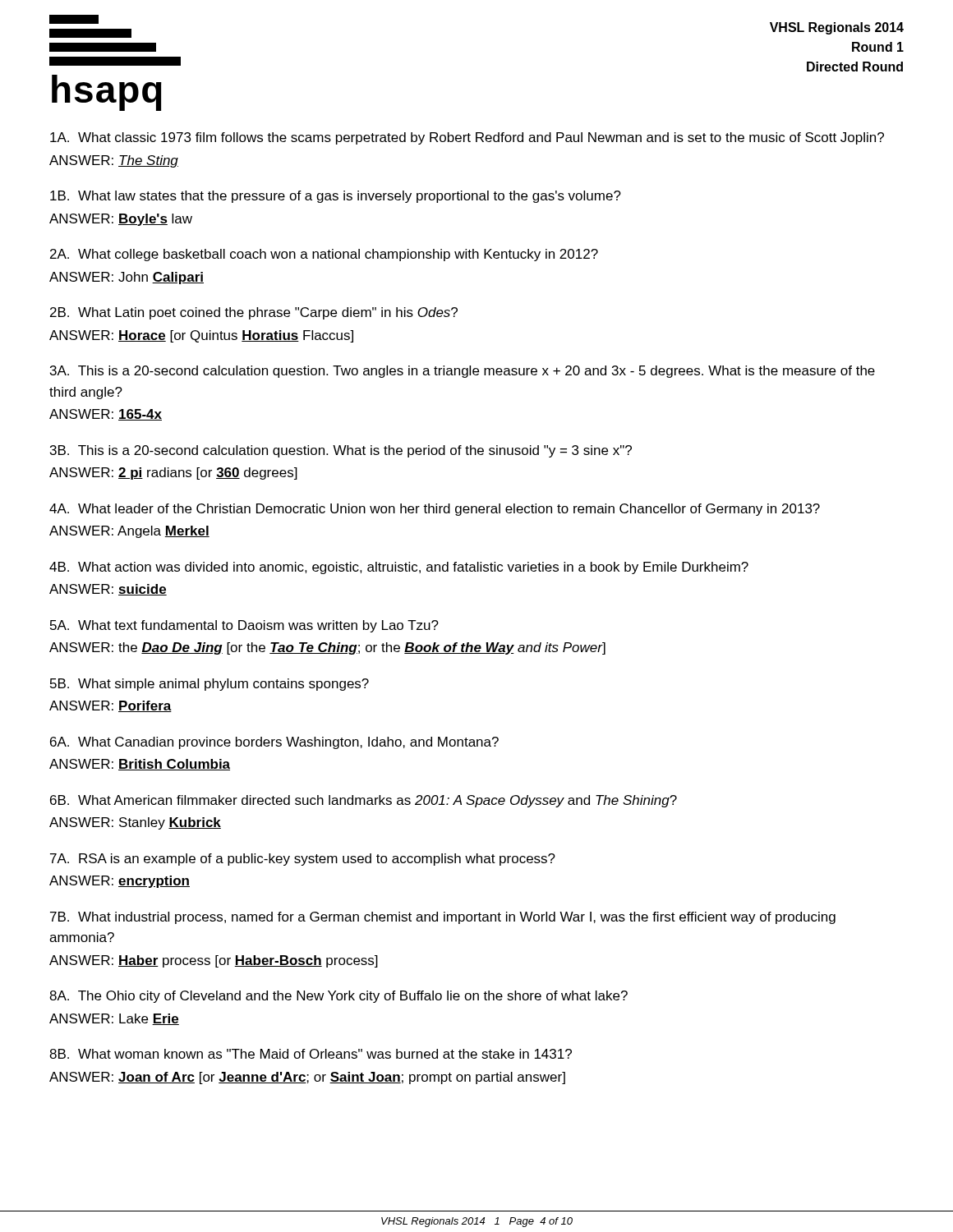Click on the text block with the text "2B. What Latin poet coined the phrase "Carpe"
The image size is (953, 1232).
(254, 313)
